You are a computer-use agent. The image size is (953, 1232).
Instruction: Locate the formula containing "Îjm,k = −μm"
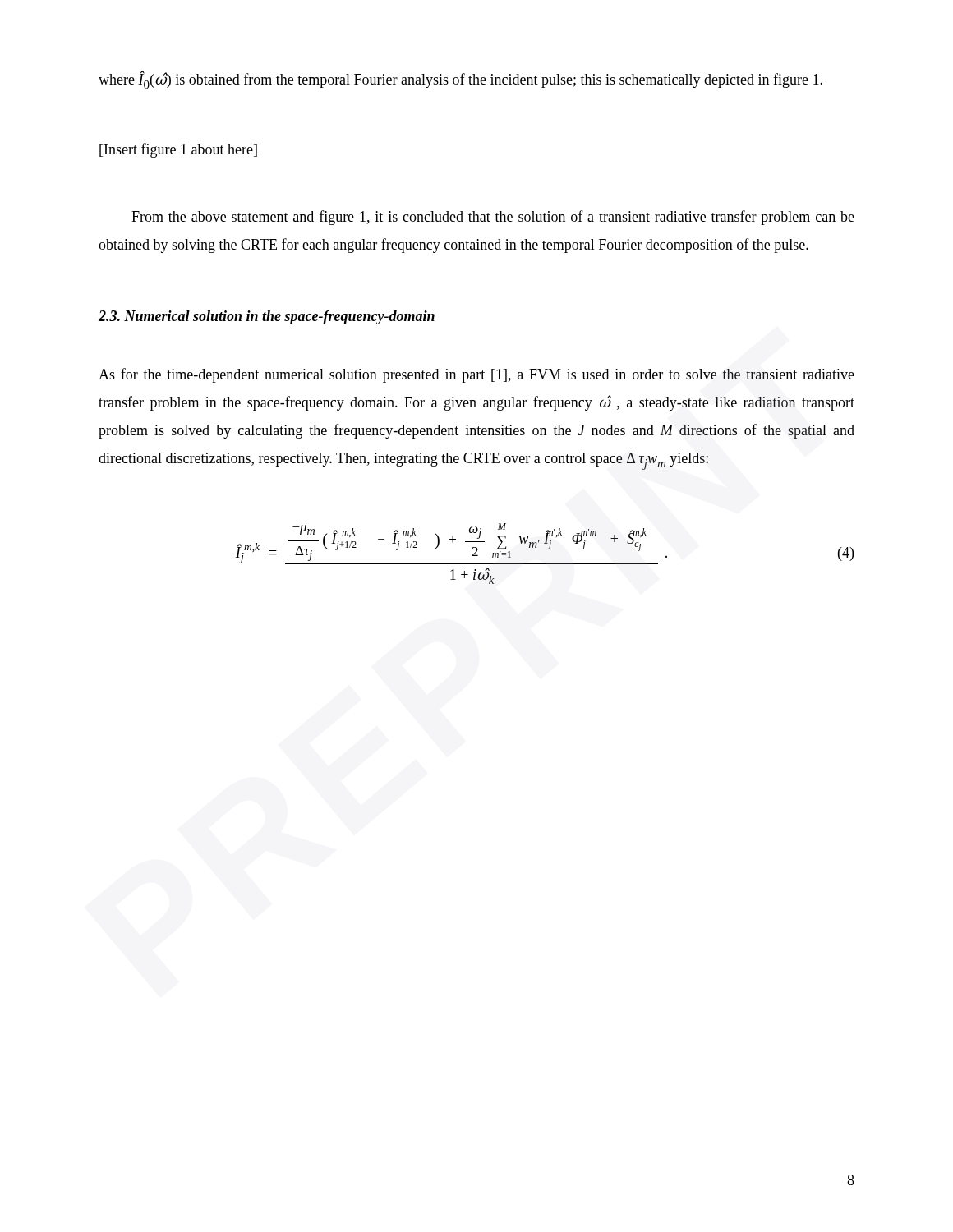pyautogui.click(x=476, y=553)
